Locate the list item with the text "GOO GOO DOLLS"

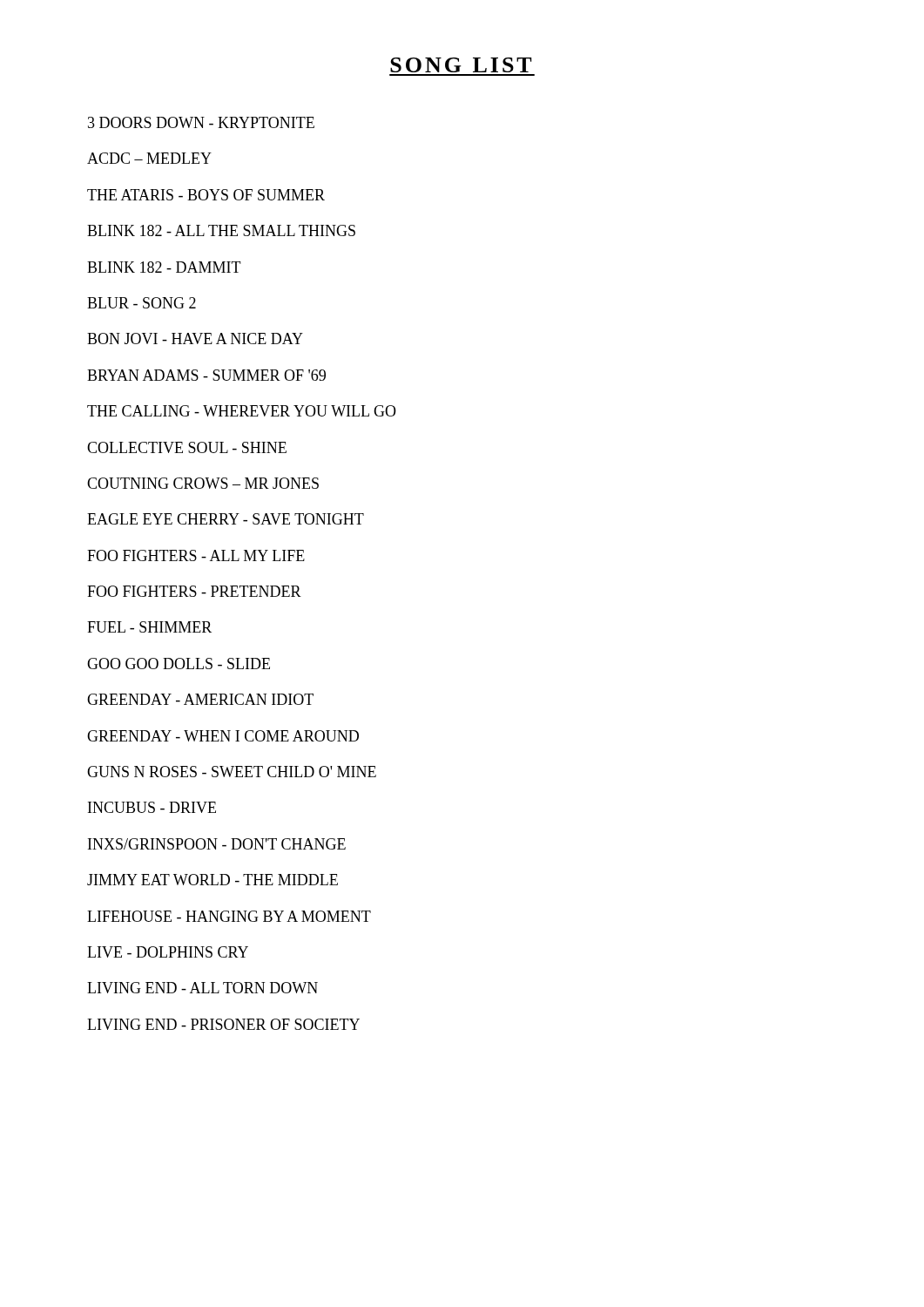[x=179, y=664]
